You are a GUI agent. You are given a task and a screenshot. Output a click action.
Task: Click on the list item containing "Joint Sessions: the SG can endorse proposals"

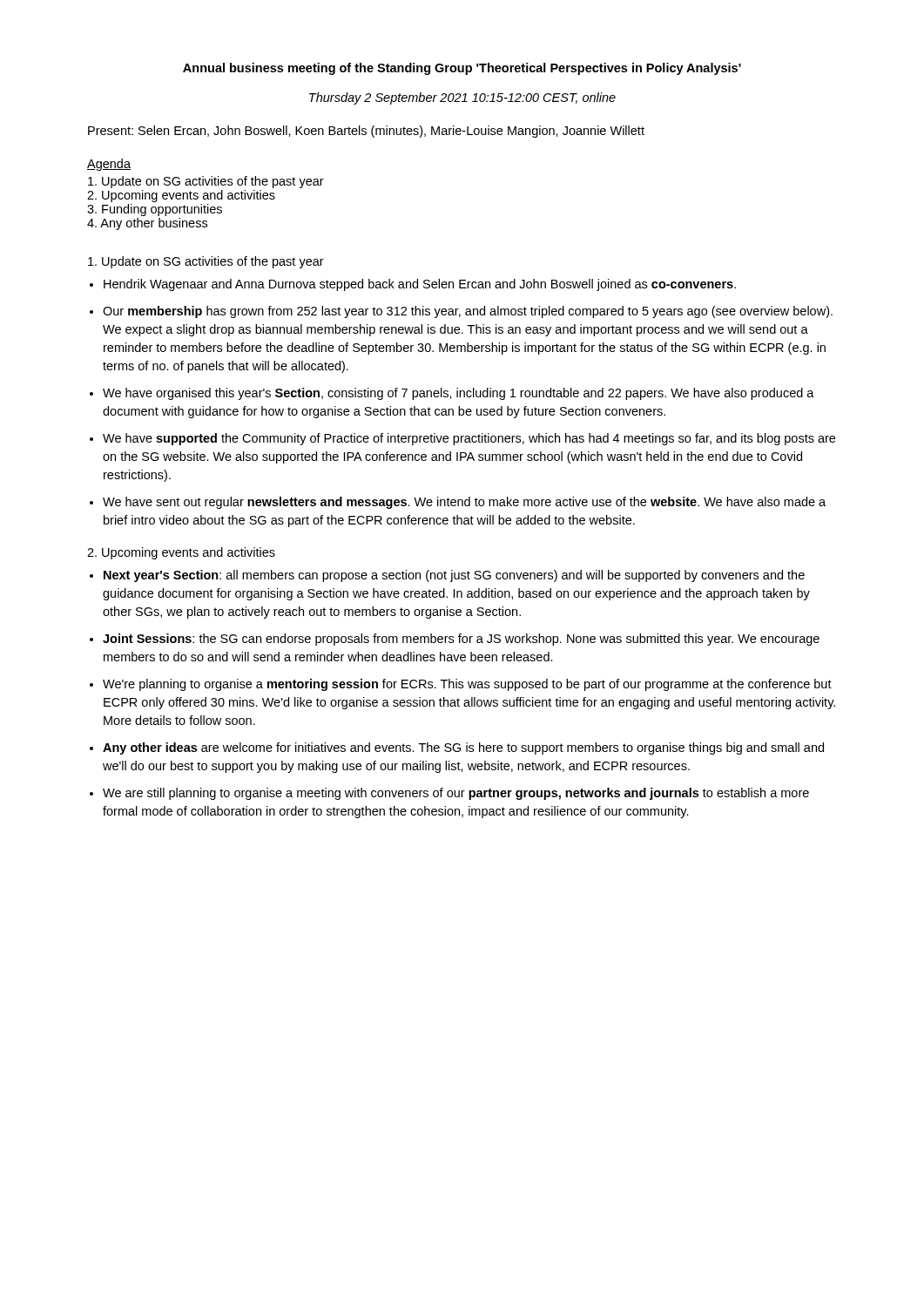tap(461, 648)
